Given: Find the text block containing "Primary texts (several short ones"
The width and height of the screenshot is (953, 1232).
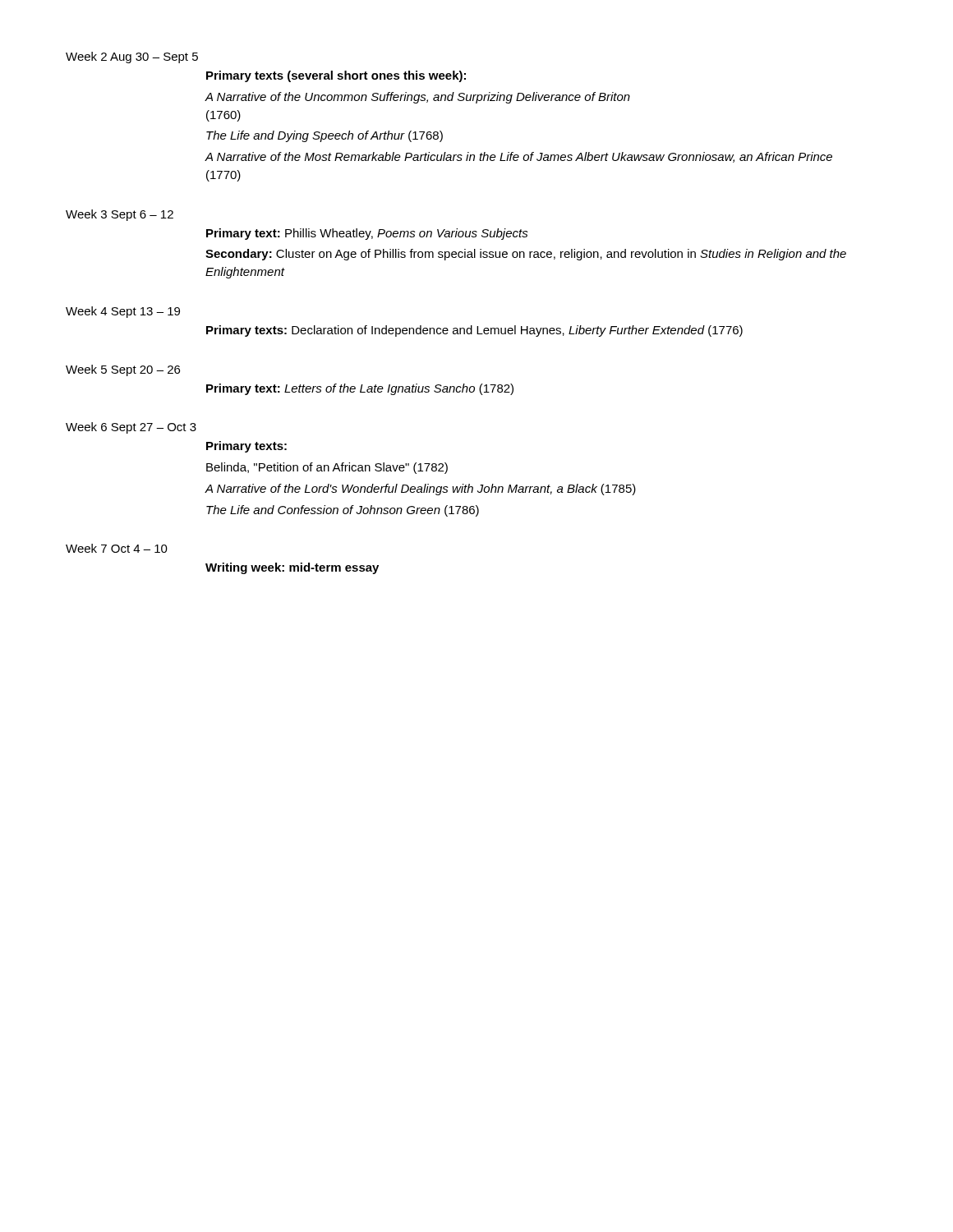Looking at the screenshot, I should click(336, 76).
